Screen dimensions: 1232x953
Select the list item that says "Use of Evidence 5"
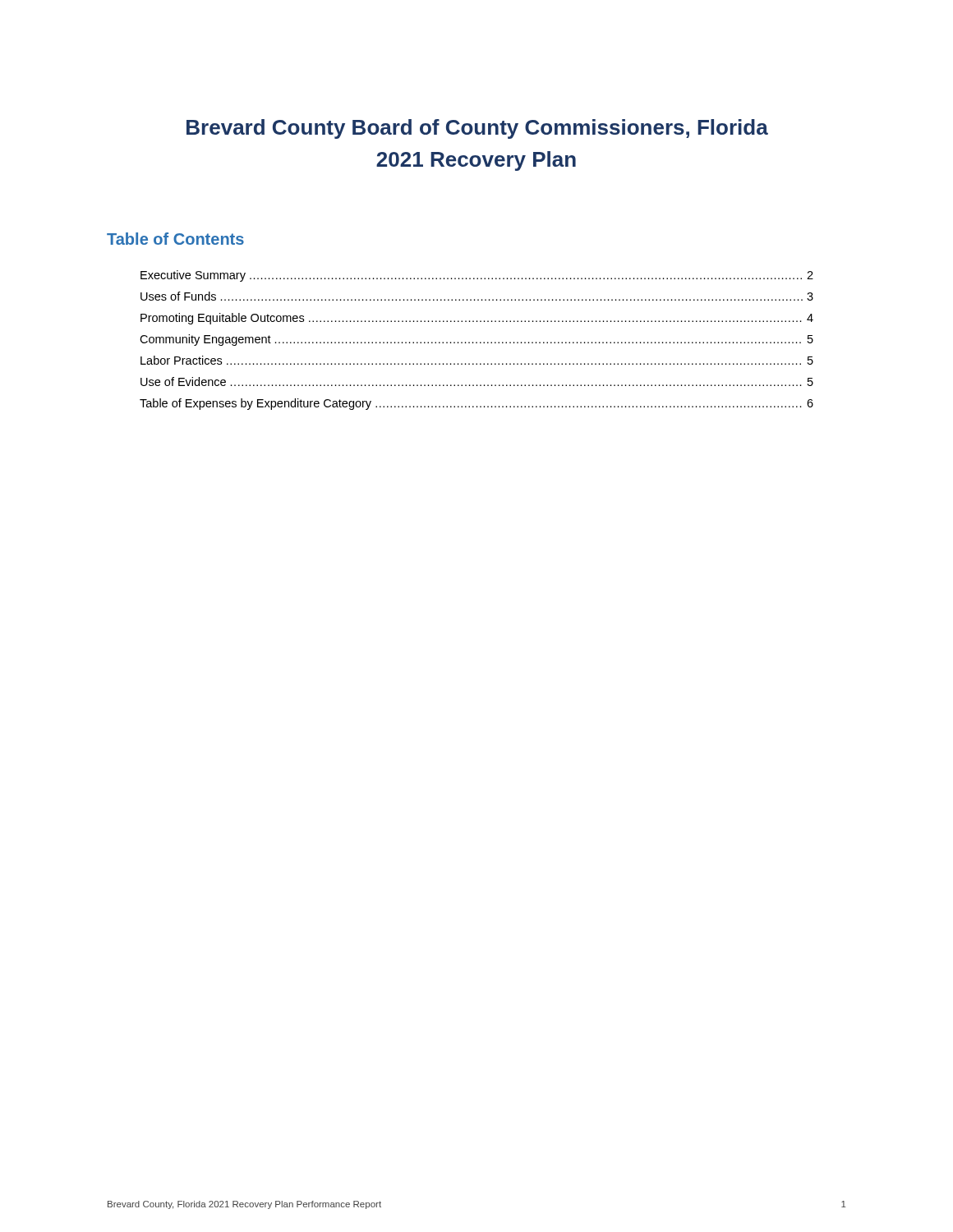click(476, 382)
